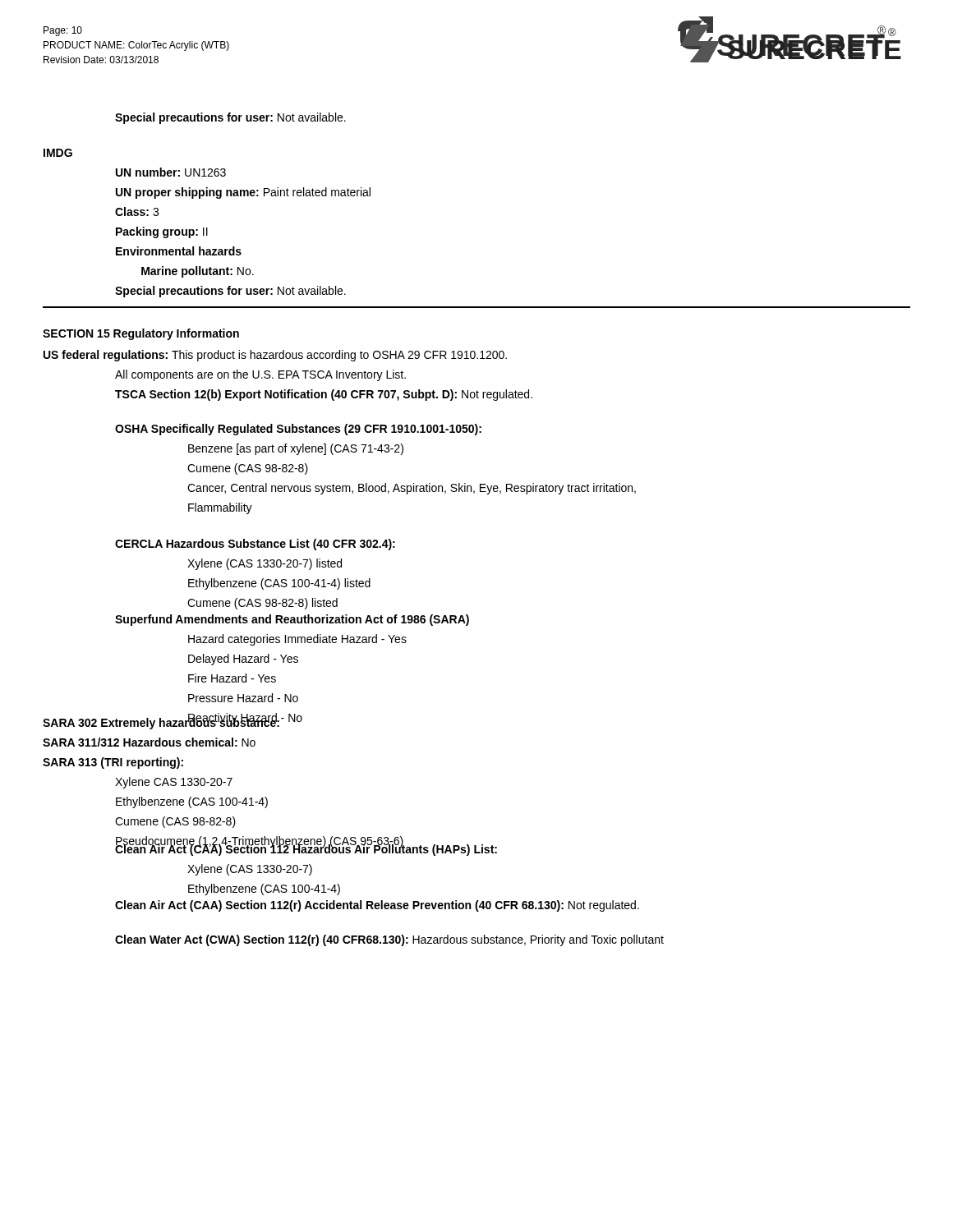Navigate to the passage starting "TSCA Section 12(b) Export Notification (40 CFR 707,"
The image size is (953, 1232).
click(324, 394)
